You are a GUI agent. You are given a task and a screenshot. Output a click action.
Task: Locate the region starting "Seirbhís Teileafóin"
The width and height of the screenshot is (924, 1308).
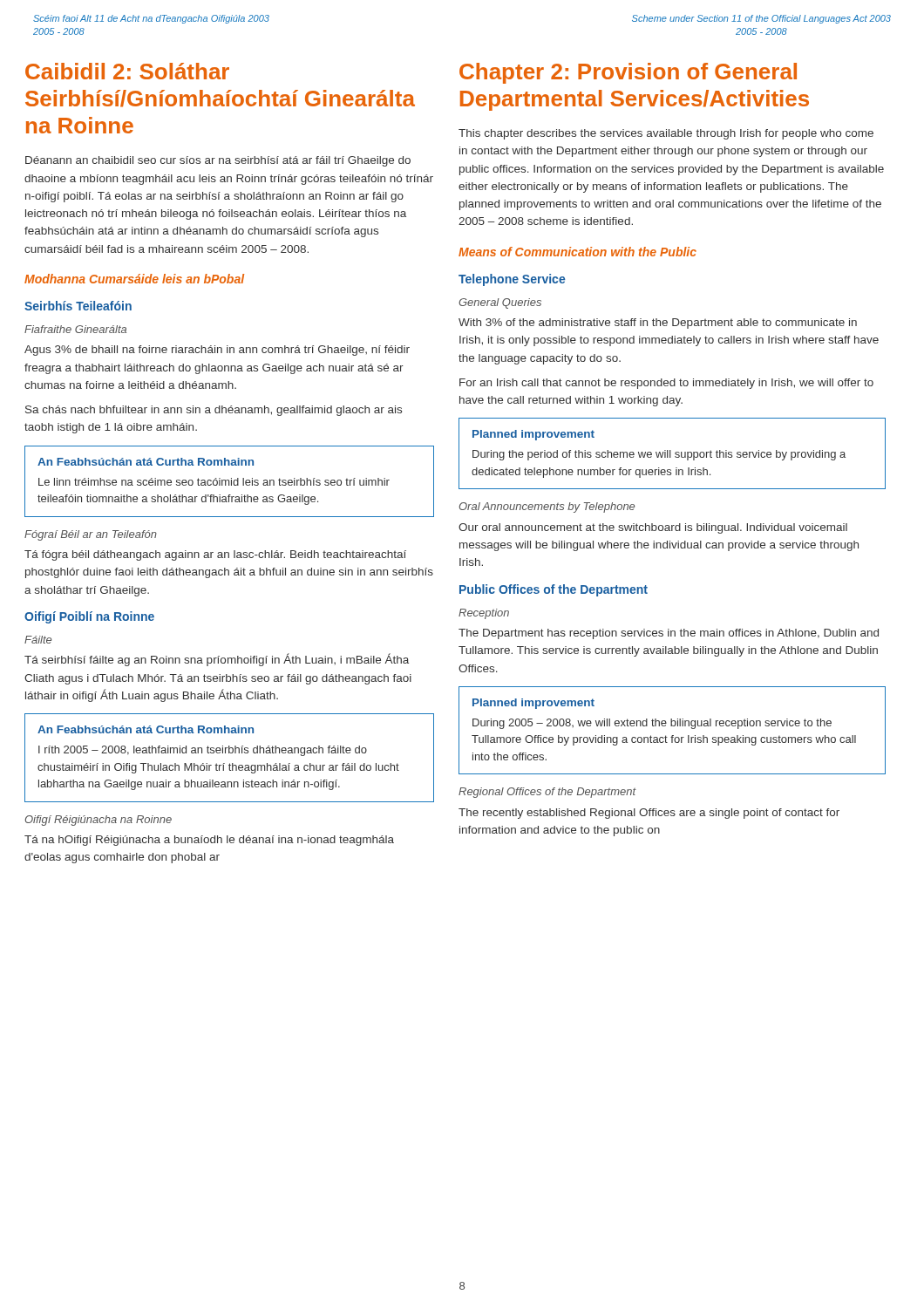[x=78, y=306]
